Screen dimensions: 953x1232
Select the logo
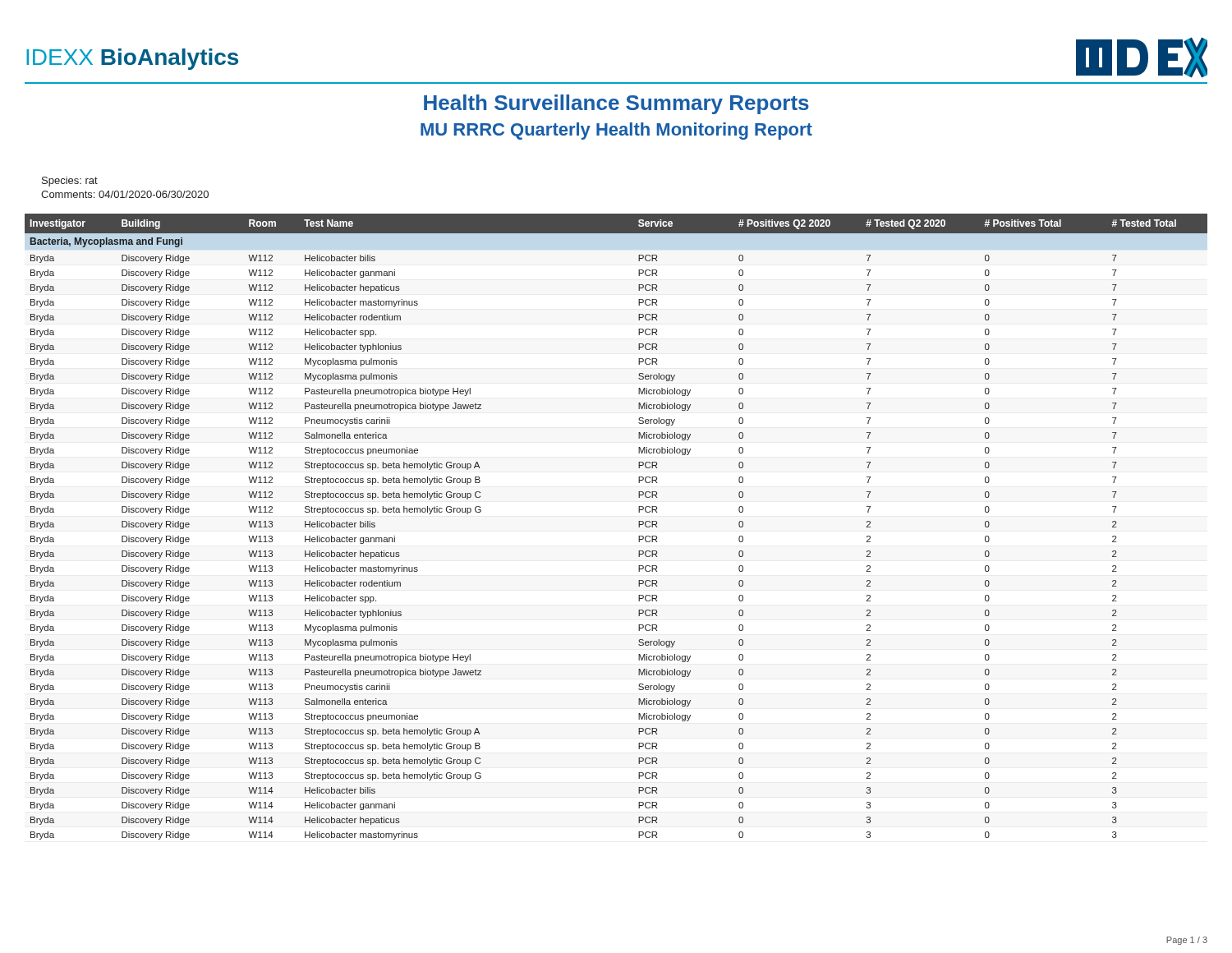tap(1142, 58)
